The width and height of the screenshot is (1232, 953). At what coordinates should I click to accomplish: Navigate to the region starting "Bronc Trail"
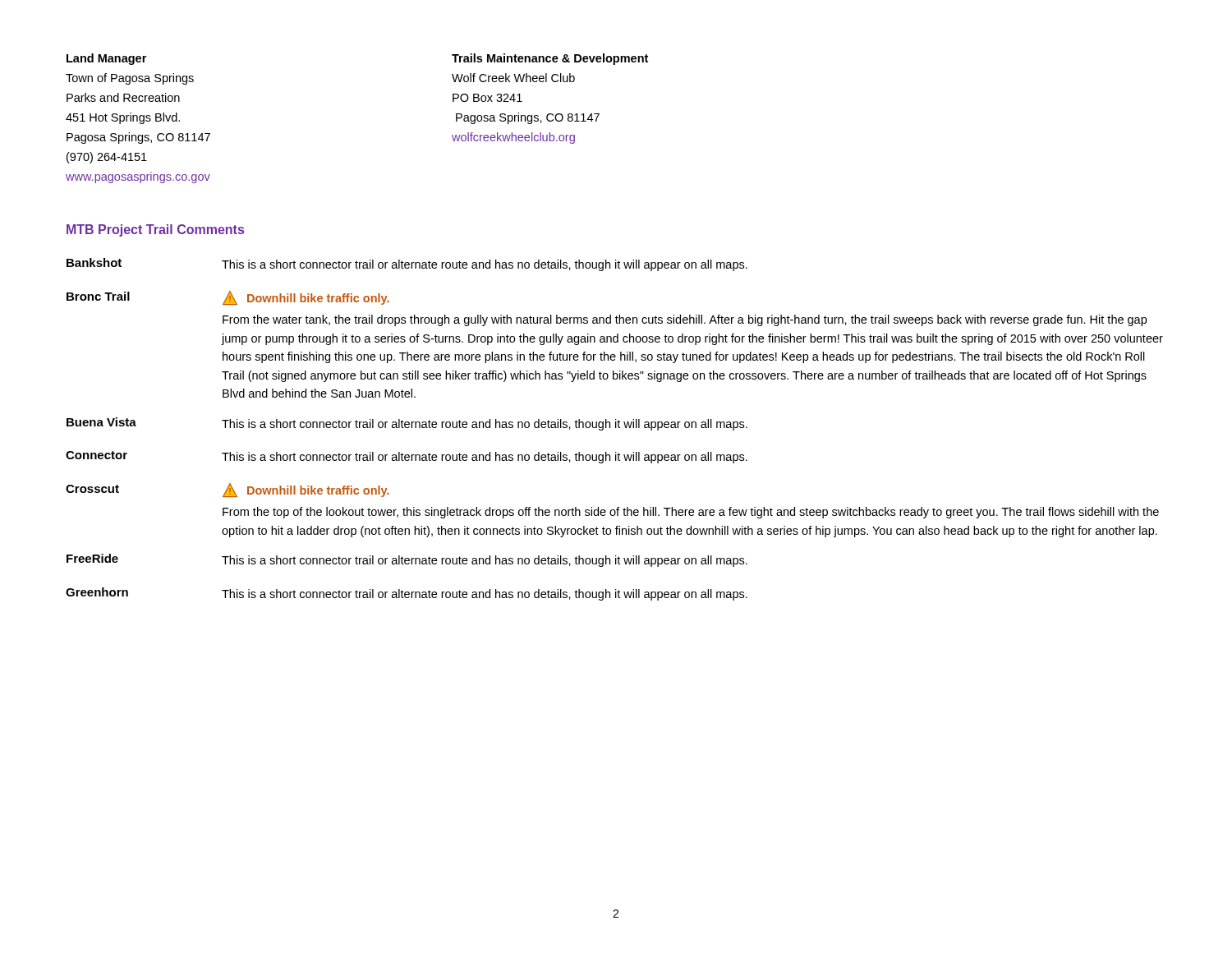(x=98, y=296)
